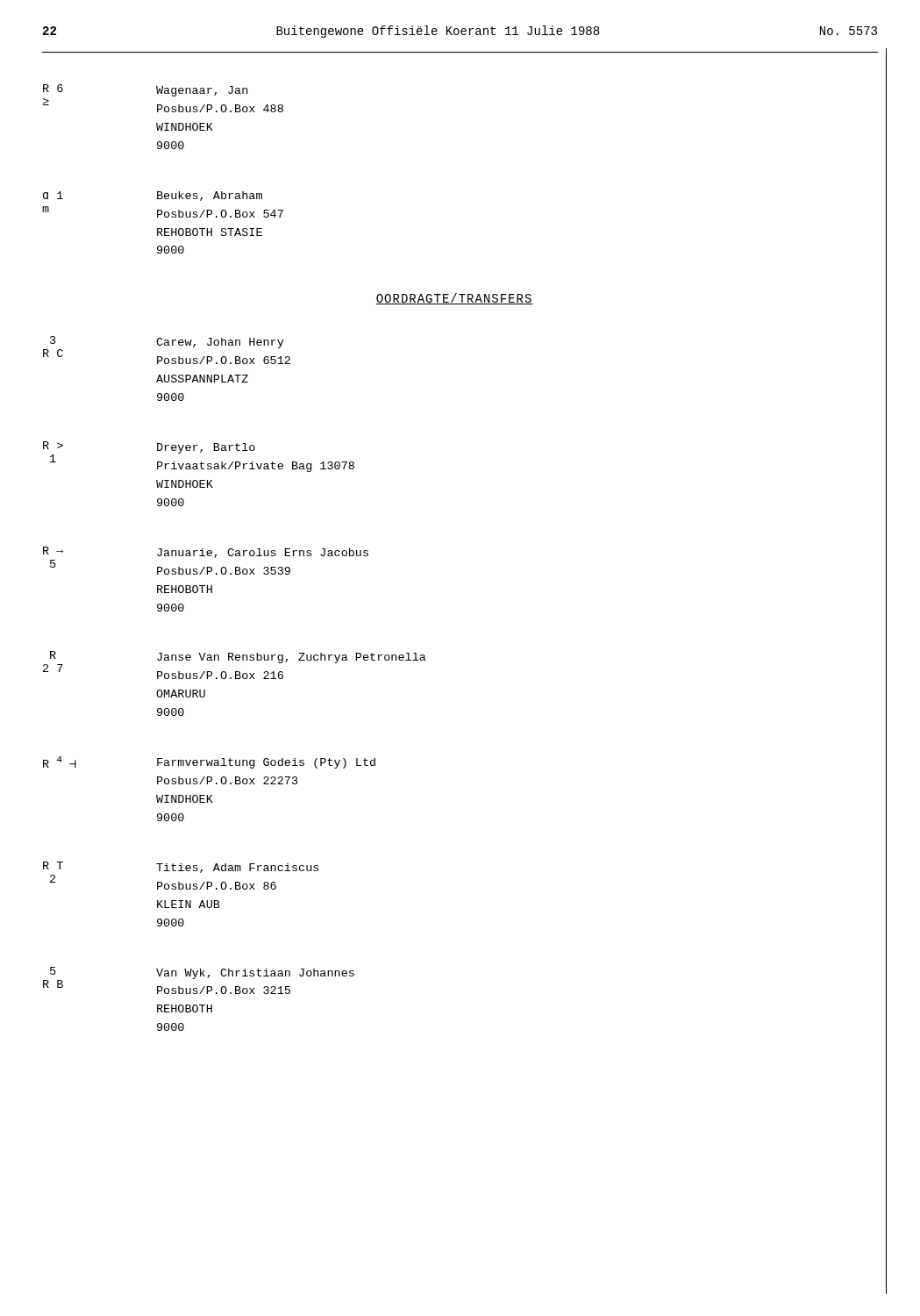Viewport: 920px width, 1316px height.
Task: Locate the block starting "3R C Carew, Johan Henry Posbus/P.O.Box 6512 AUSSPANNPLATZ"
Action: coord(167,371)
